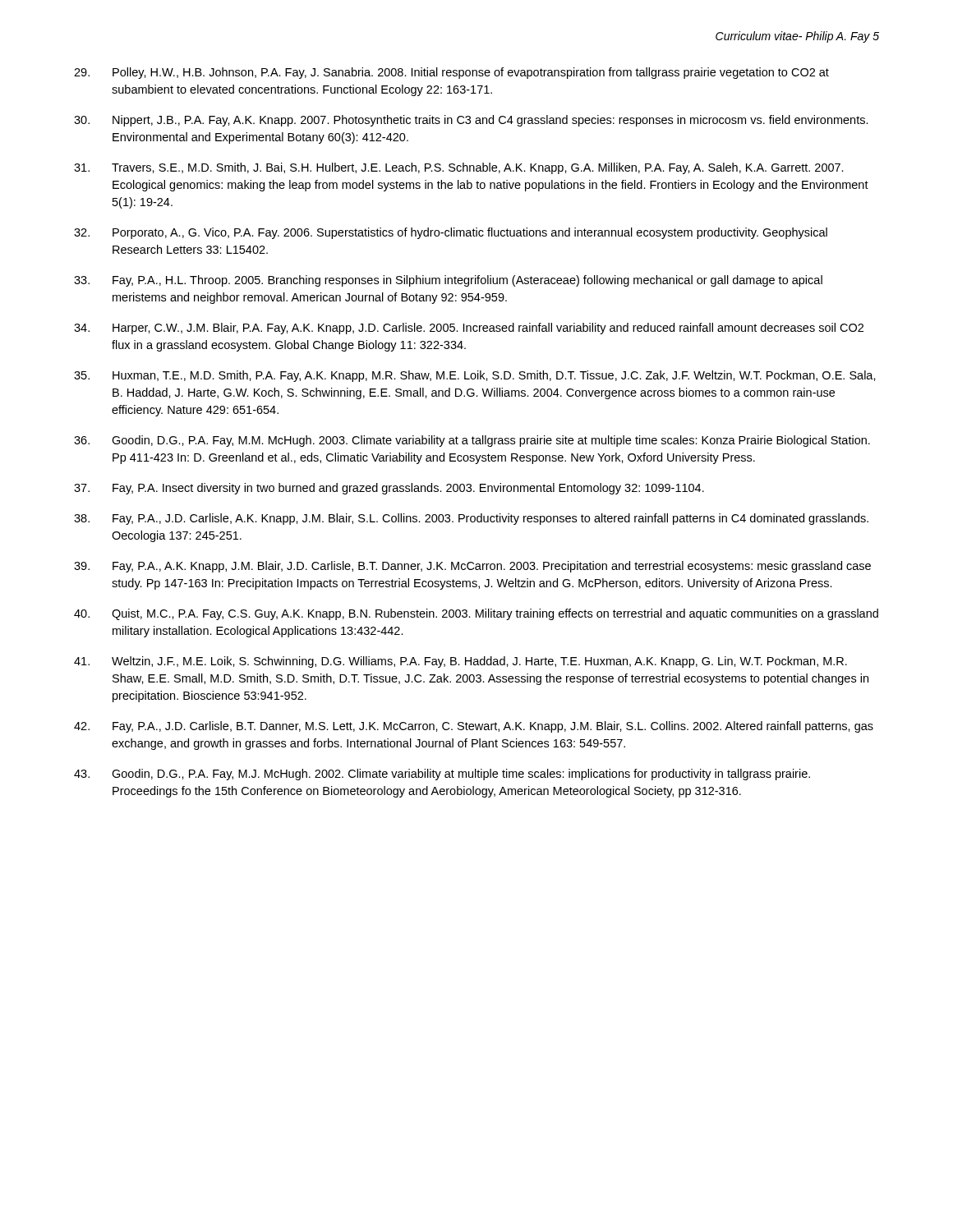The width and height of the screenshot is (953, 1232).
Task: Locate the region starting "42. Fay, P.A., J.D. Carlisle, B.T. Danner, M.S."
Action: click(476, 736)
